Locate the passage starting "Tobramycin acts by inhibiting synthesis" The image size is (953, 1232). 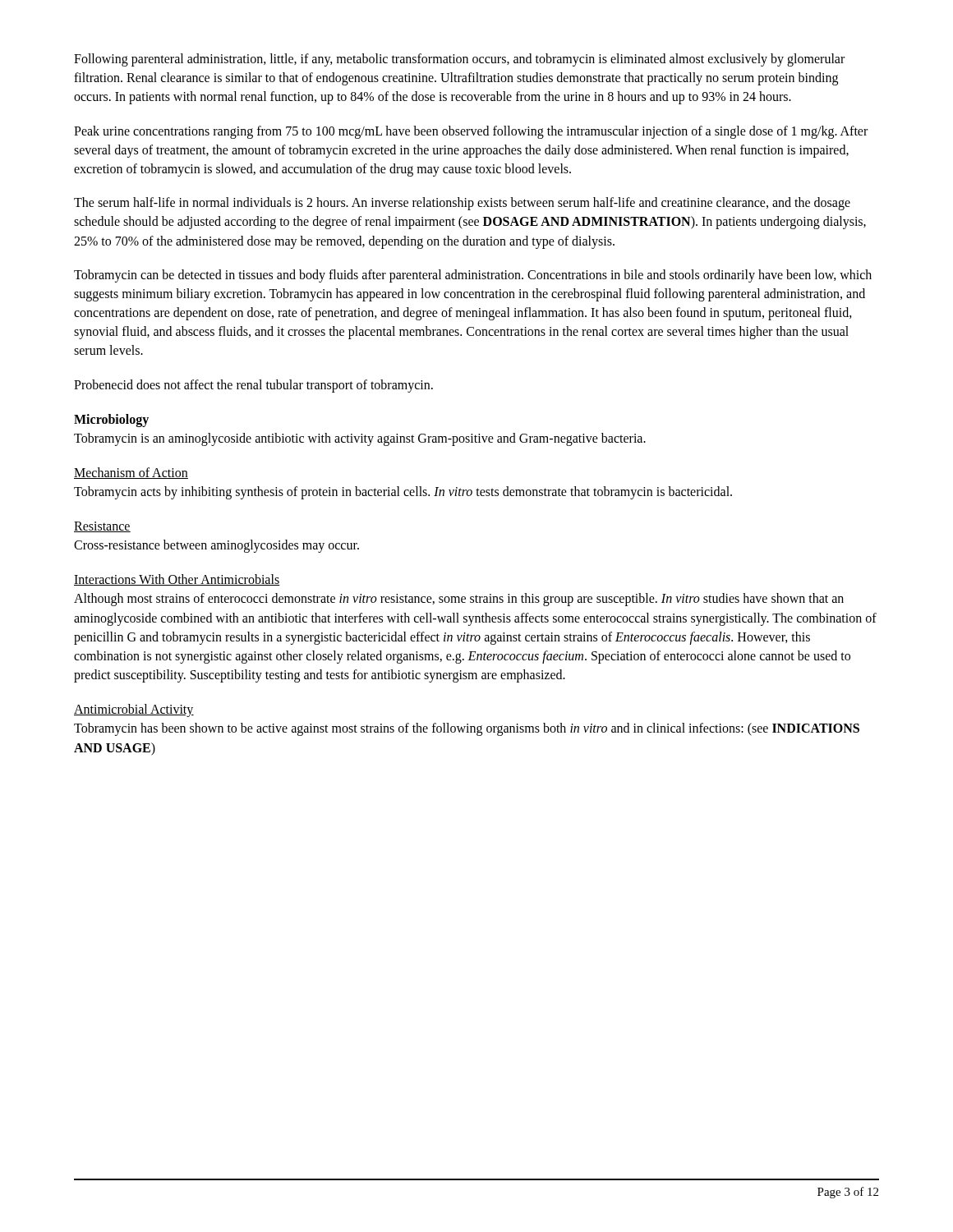476,492
